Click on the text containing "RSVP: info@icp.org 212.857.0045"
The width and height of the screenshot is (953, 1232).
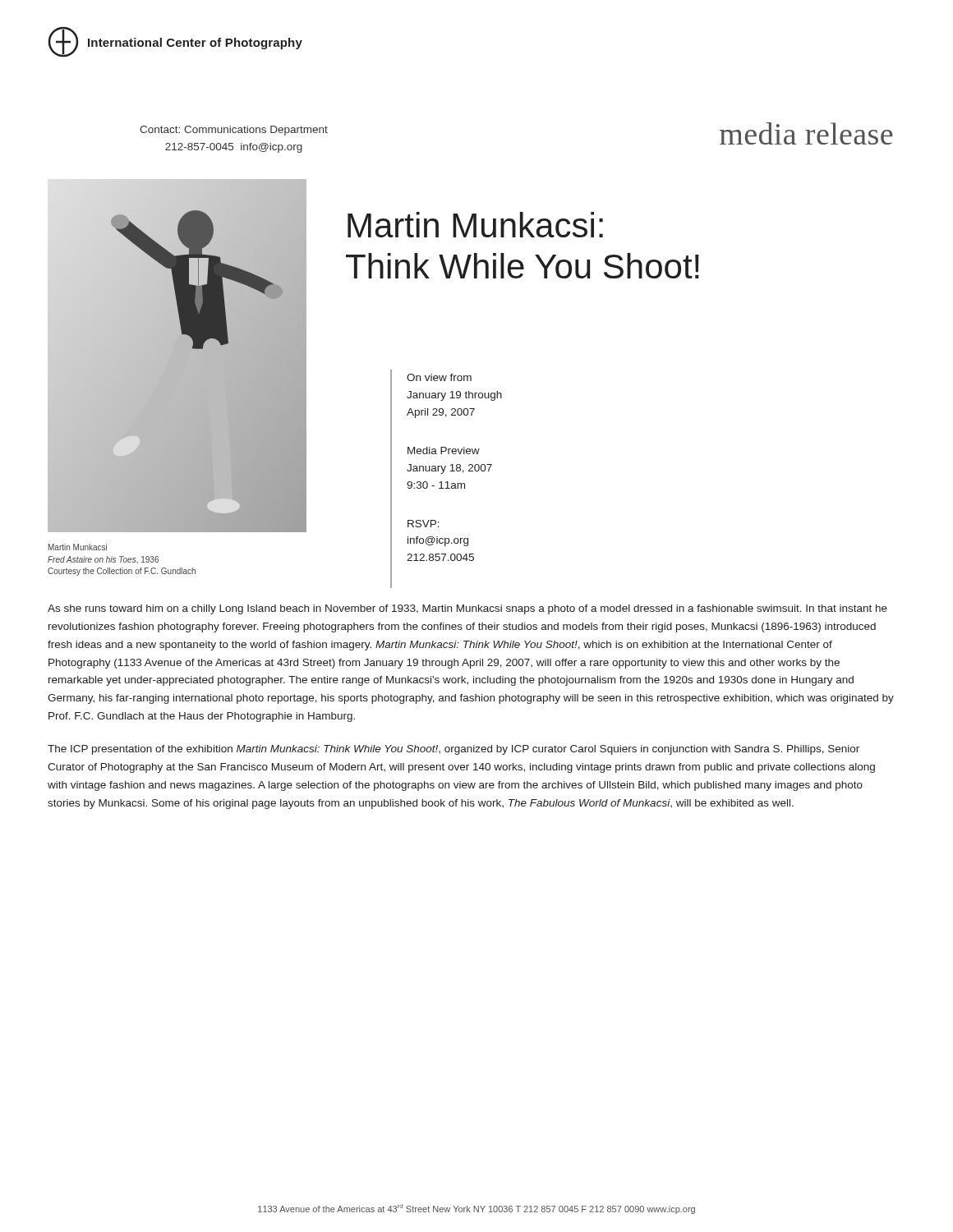[x=454, y=541]
